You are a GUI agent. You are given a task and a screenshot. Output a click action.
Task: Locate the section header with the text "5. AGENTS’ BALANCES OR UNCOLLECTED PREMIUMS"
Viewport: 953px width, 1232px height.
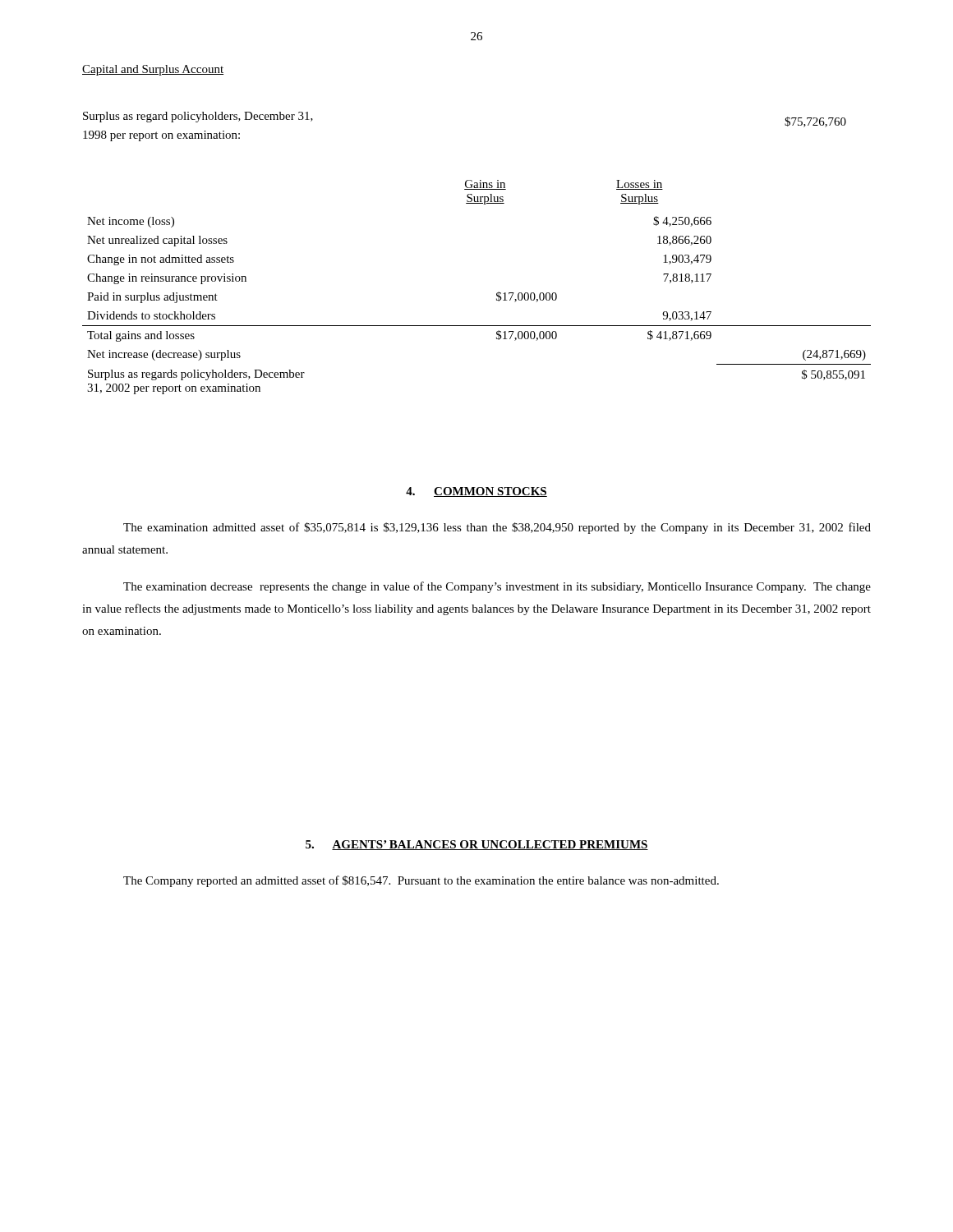pyautogui.click(x=476, y=844)
